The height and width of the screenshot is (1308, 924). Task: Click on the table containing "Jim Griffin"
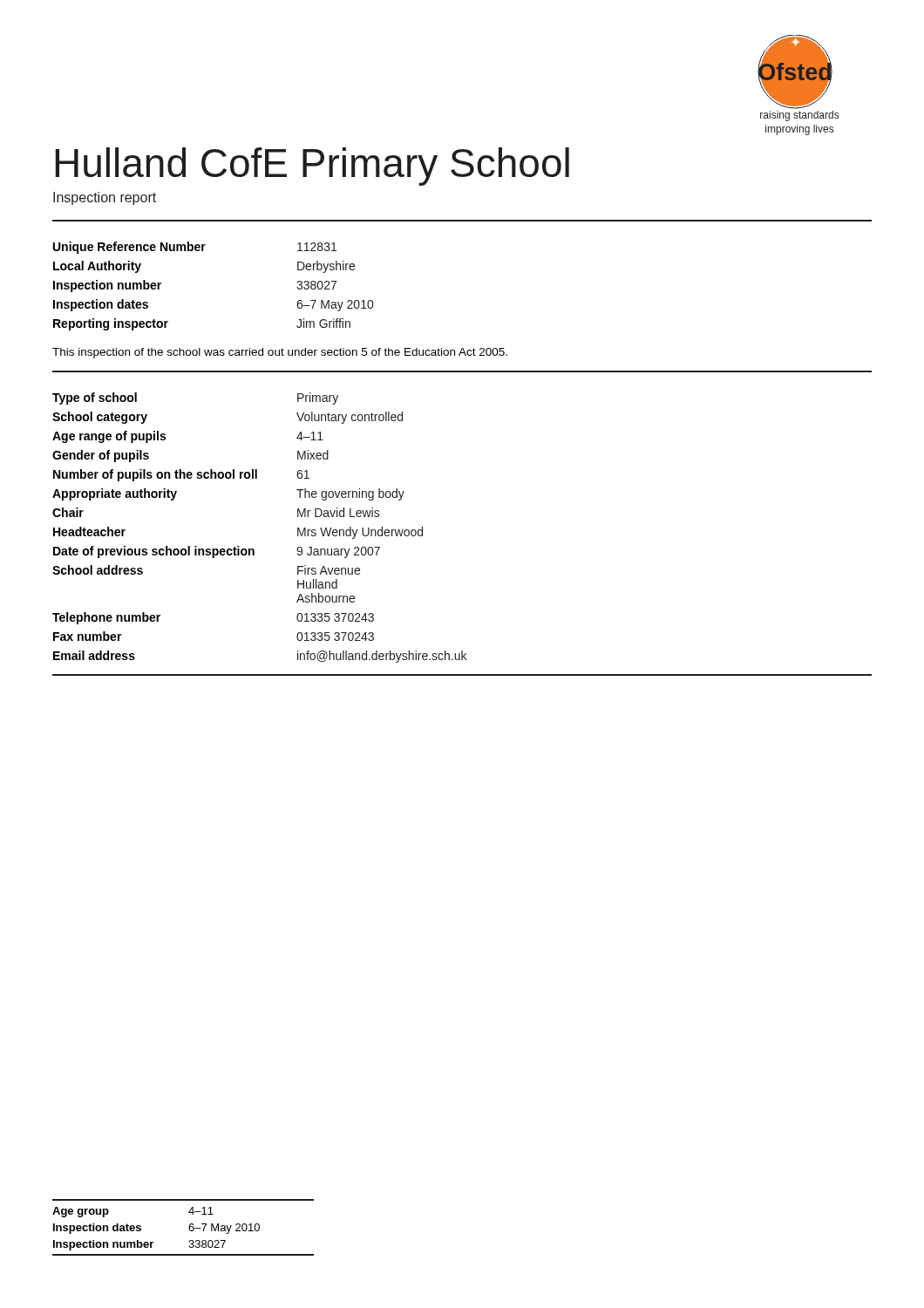pyautogui.click(x=462, y=285)
